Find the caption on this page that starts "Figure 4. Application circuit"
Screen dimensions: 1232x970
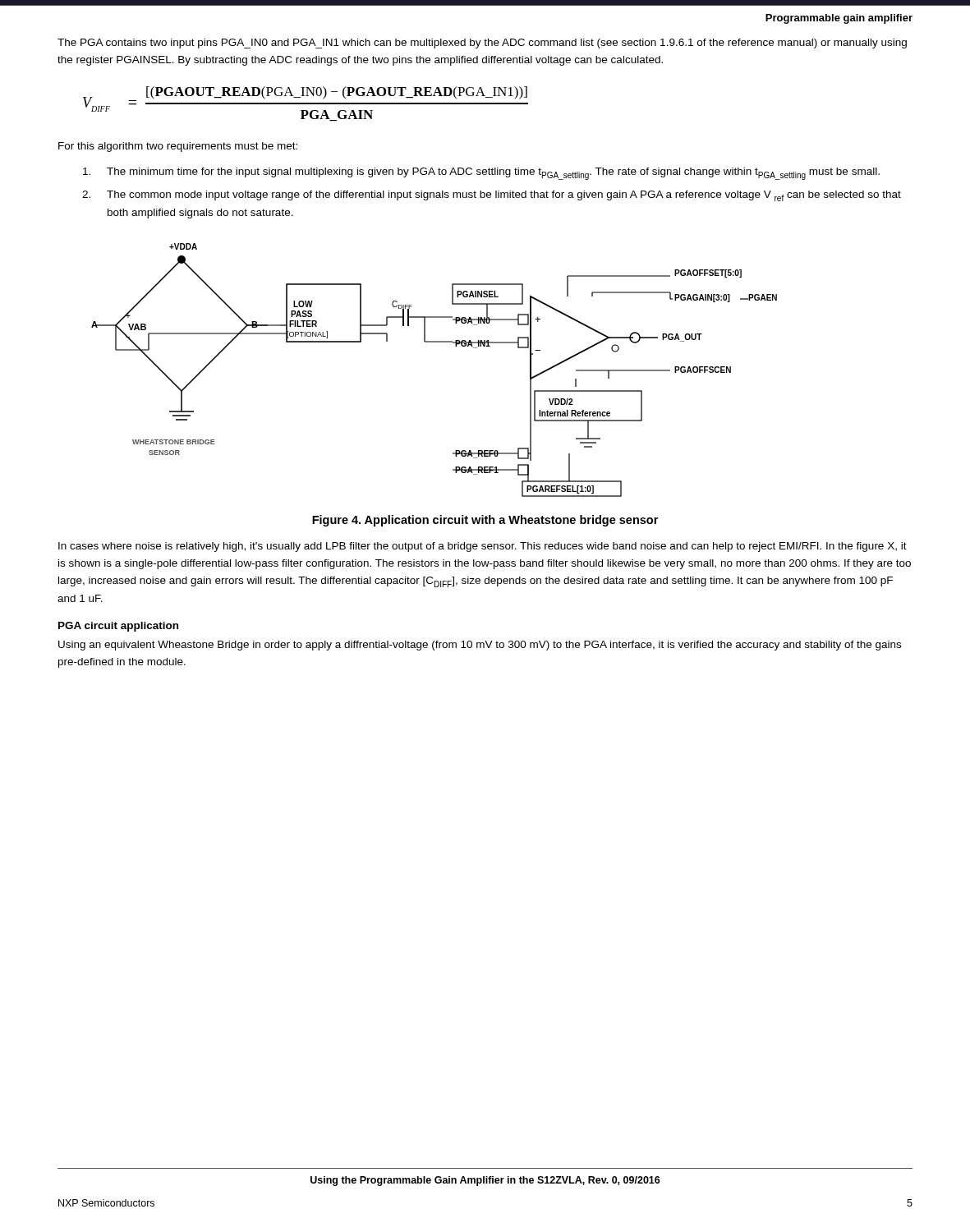(485, 520)
